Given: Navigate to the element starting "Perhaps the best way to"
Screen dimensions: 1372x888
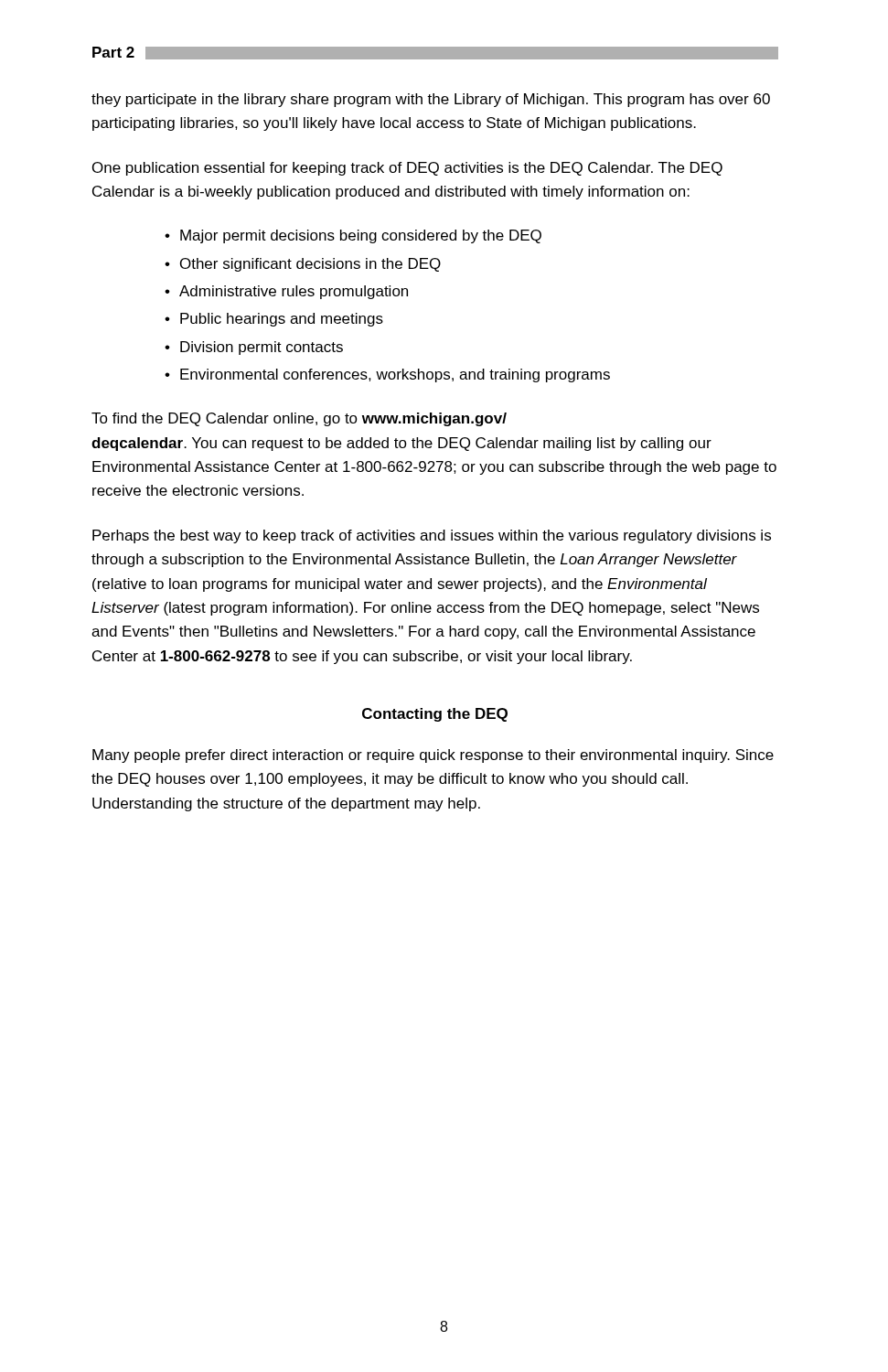Looking at the screenshot, I should pos(432,596).
